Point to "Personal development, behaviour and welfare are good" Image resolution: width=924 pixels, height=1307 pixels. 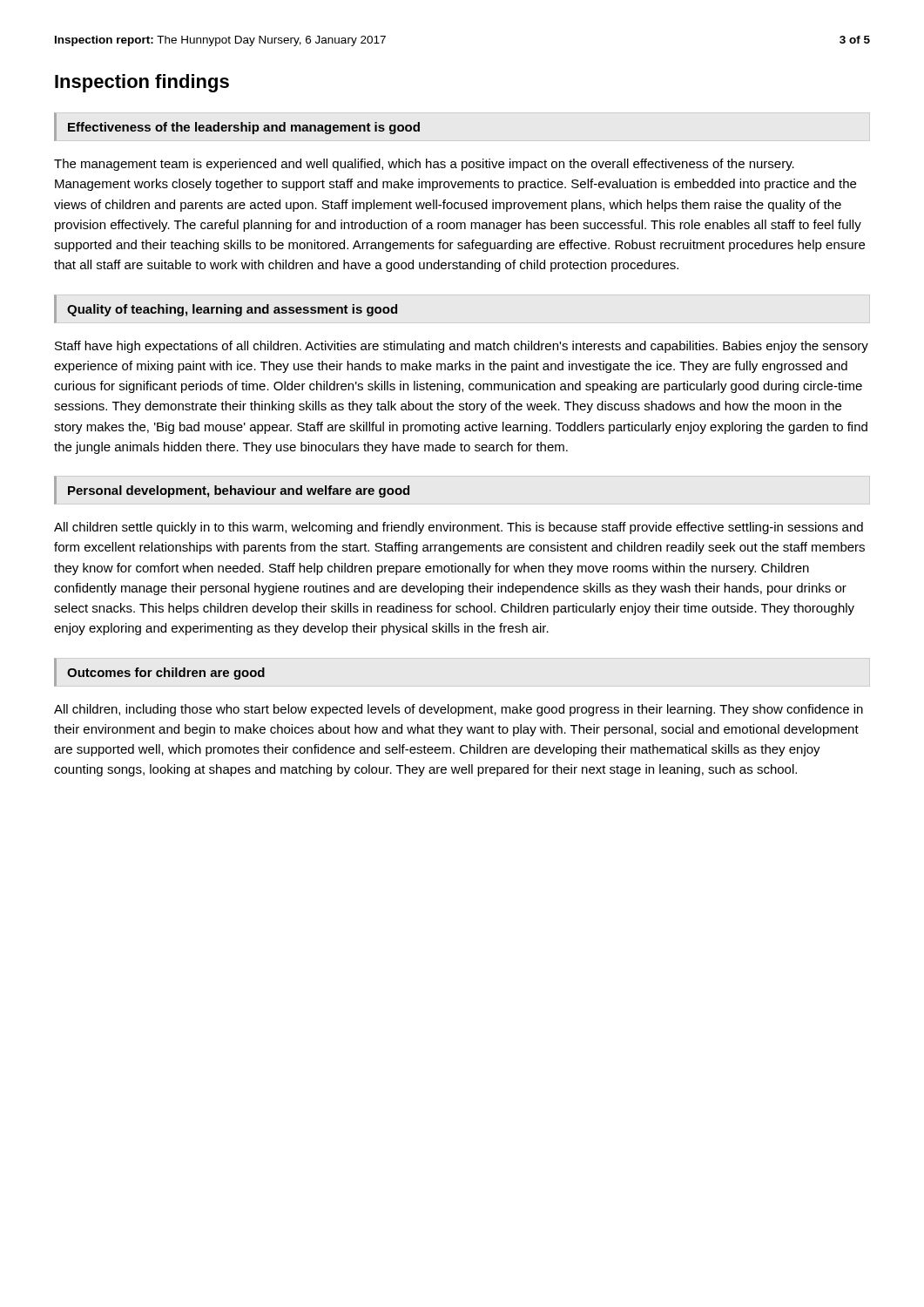coord(239,490)
